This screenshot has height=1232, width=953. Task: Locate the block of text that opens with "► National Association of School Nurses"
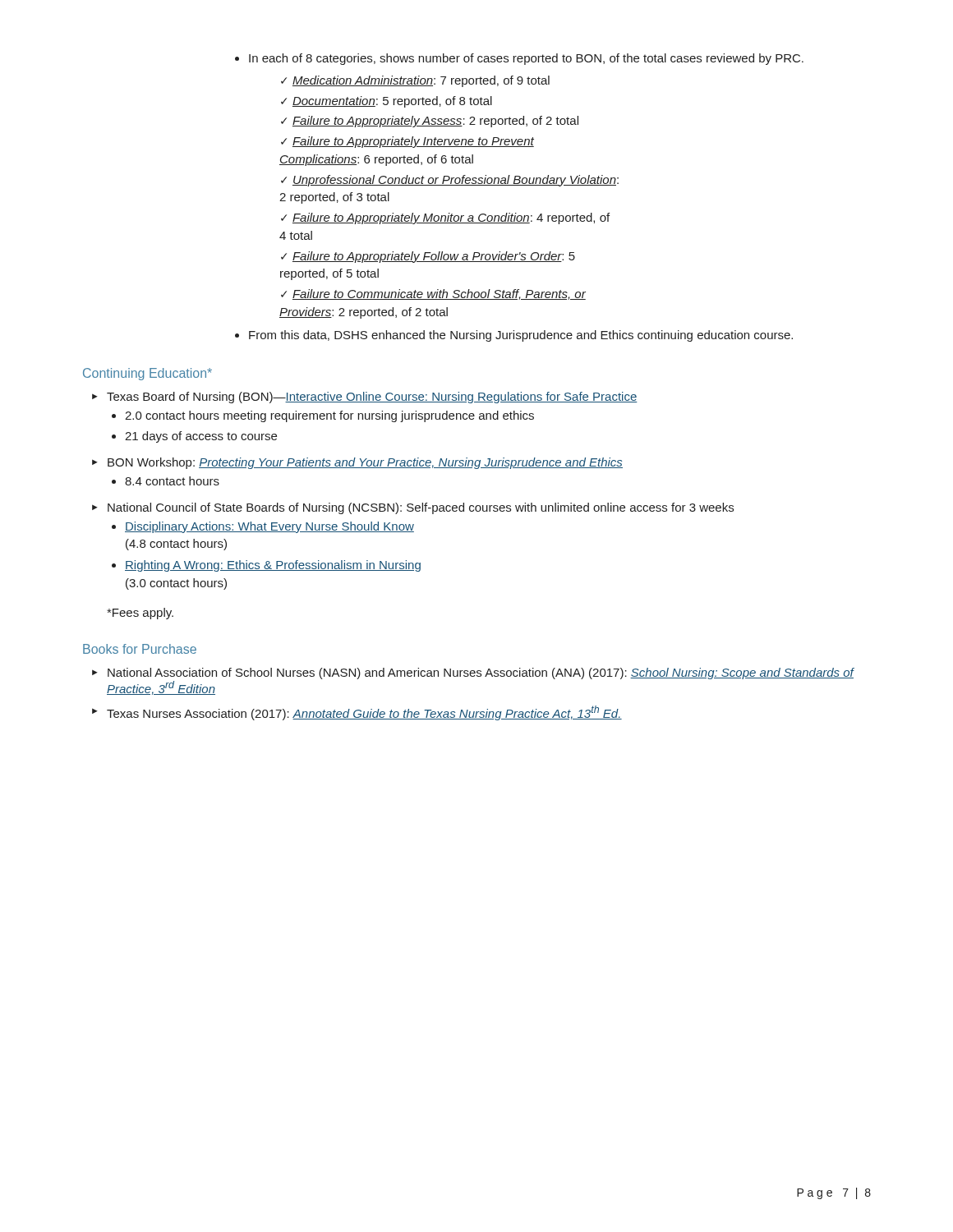click(481, 680)
